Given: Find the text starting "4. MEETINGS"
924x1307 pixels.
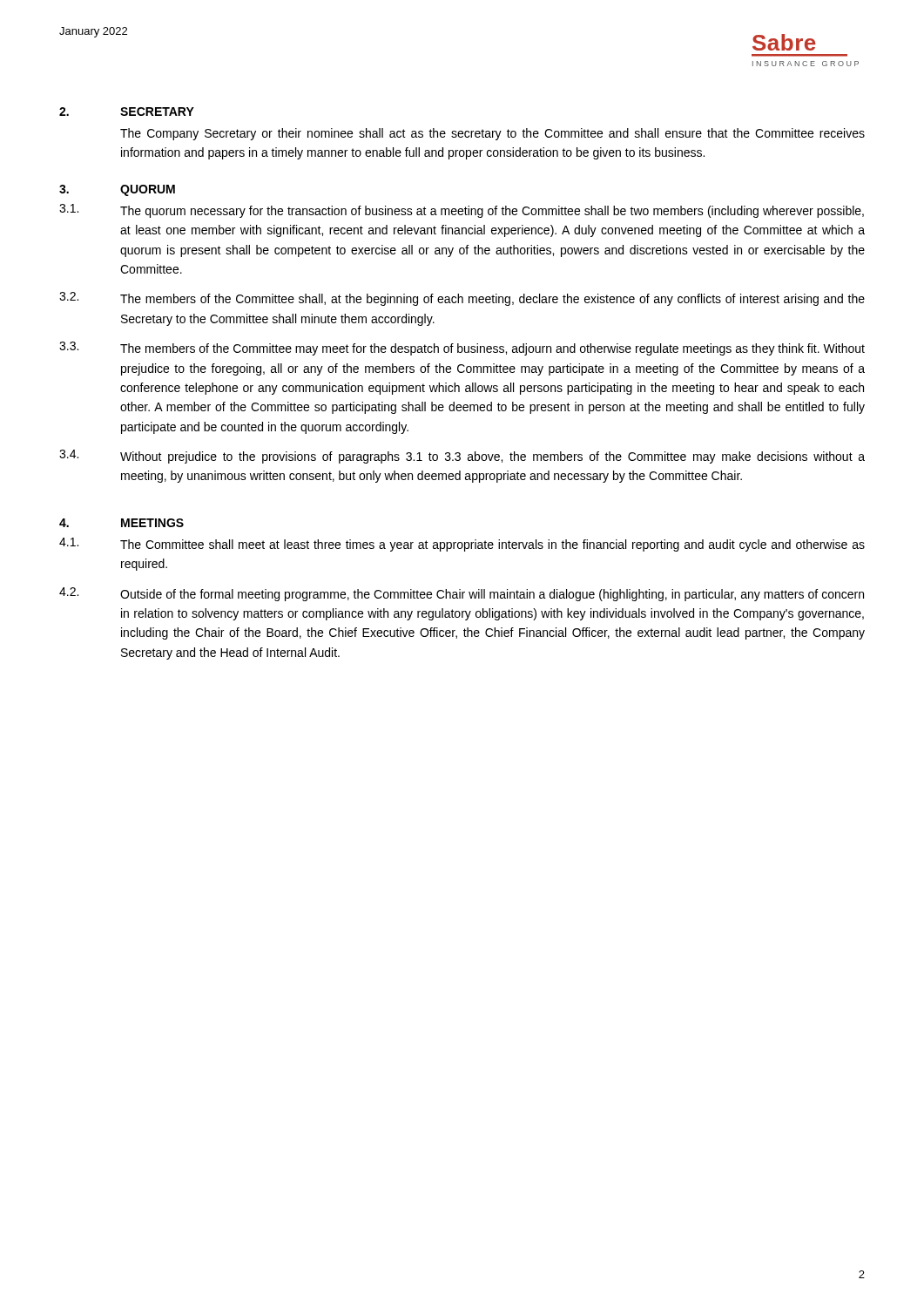Looking at the screenshot, I should [122, 523].
